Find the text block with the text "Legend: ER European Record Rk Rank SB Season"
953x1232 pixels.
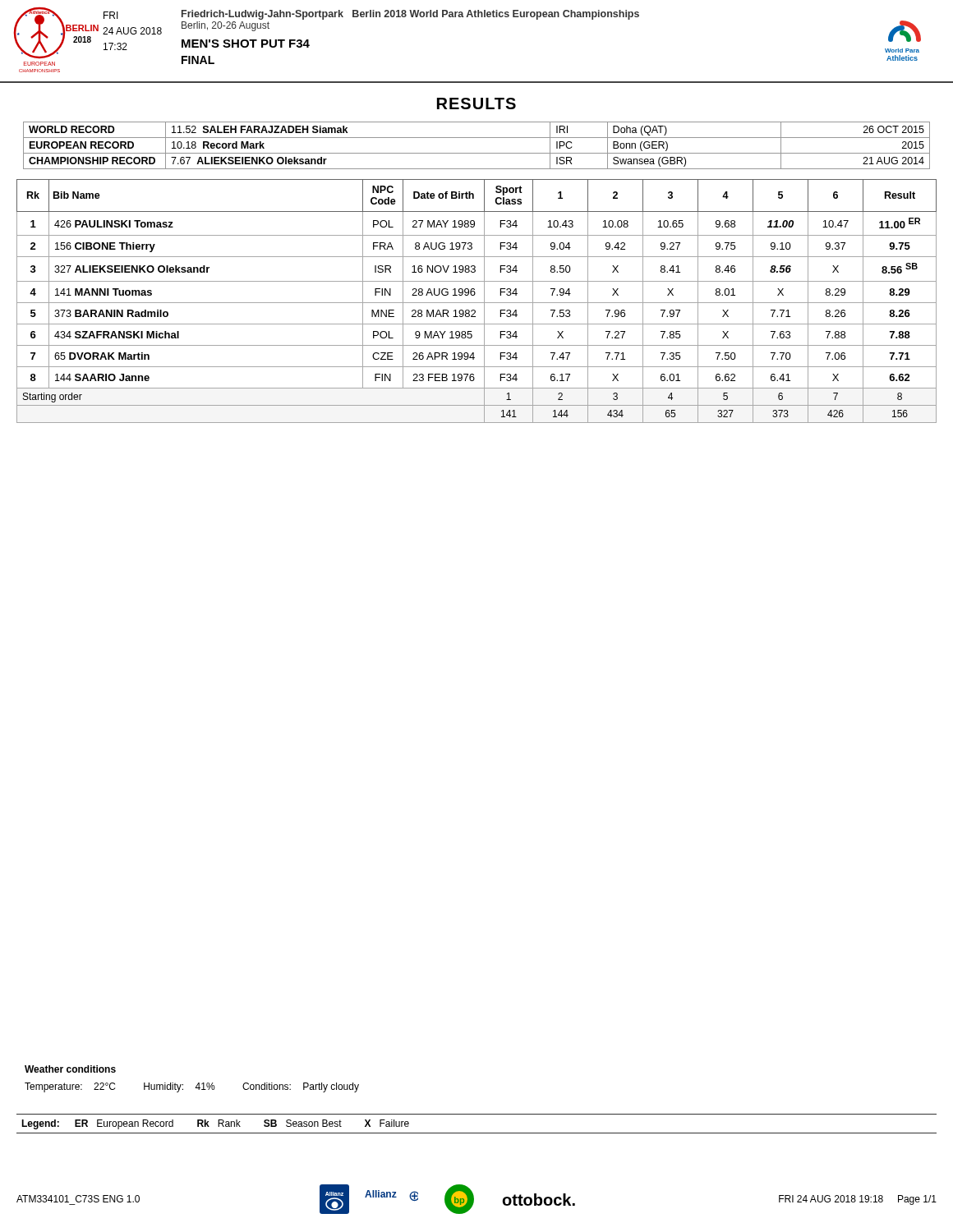[215, 1124]
